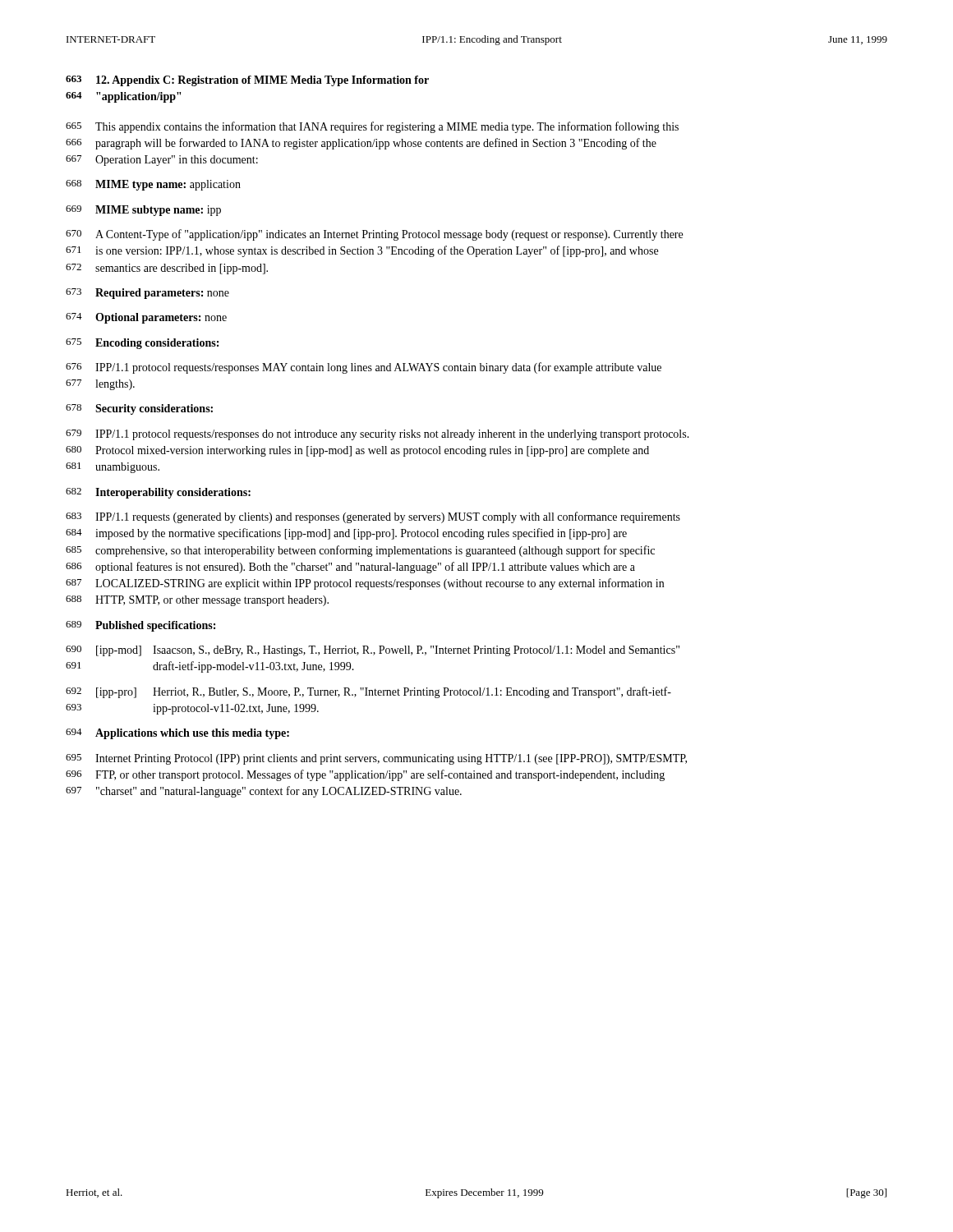Find the text block starting "670 A Content-Type of "application/ipp" indicates"

coord(476,252)
